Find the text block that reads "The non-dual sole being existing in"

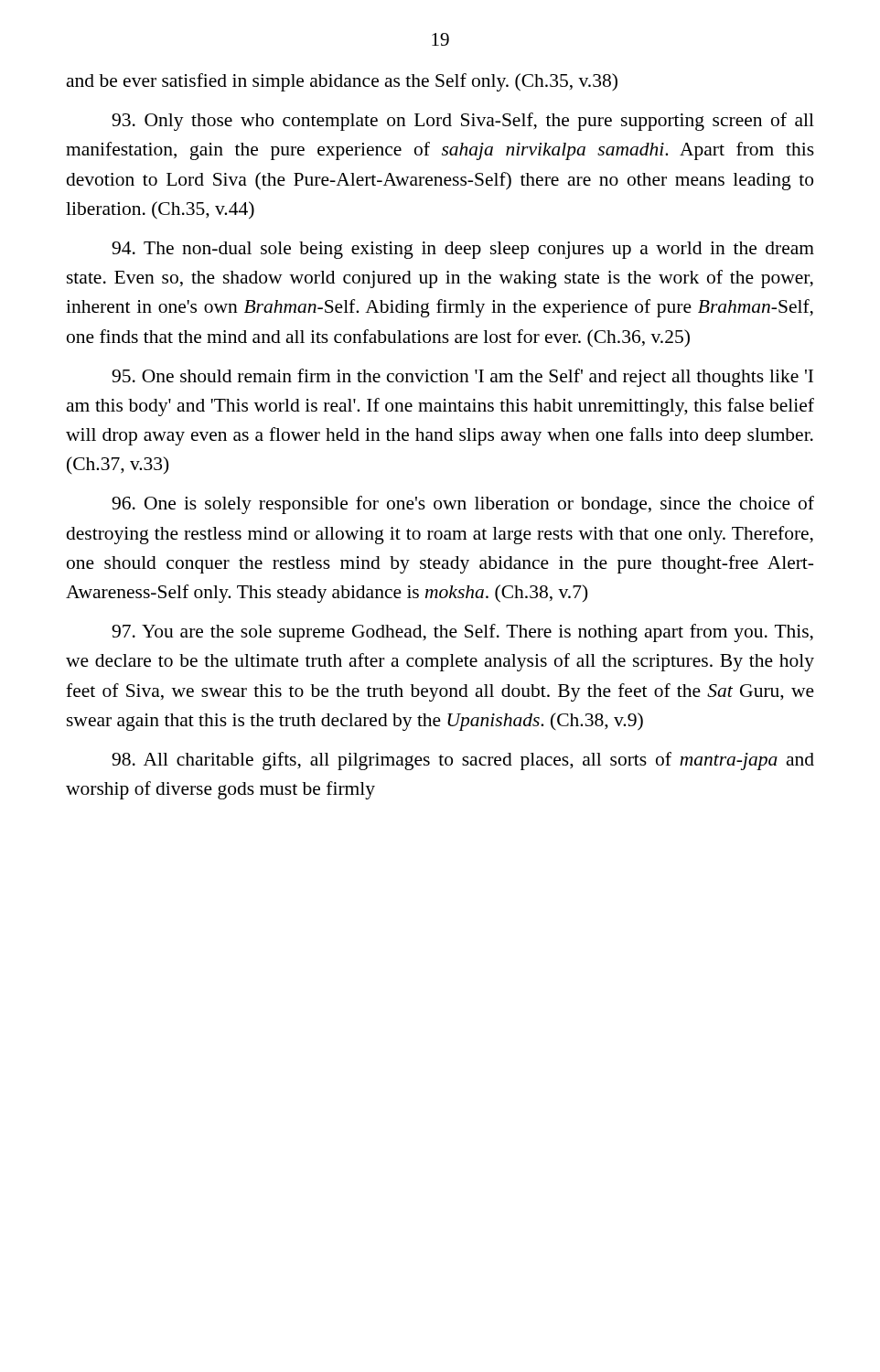click(440, 292)
